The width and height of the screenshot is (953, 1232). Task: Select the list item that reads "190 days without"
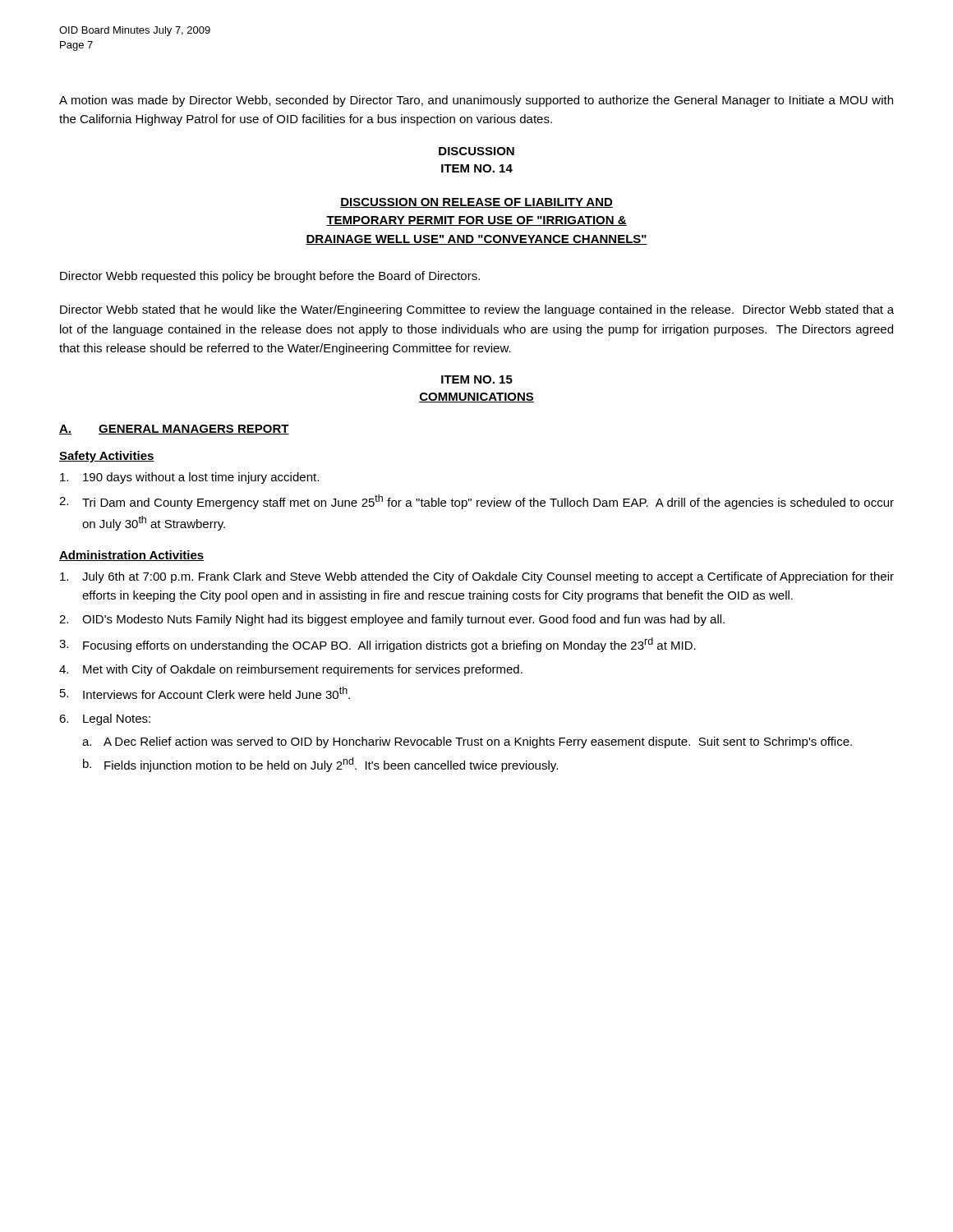click(x=189, y=478)
